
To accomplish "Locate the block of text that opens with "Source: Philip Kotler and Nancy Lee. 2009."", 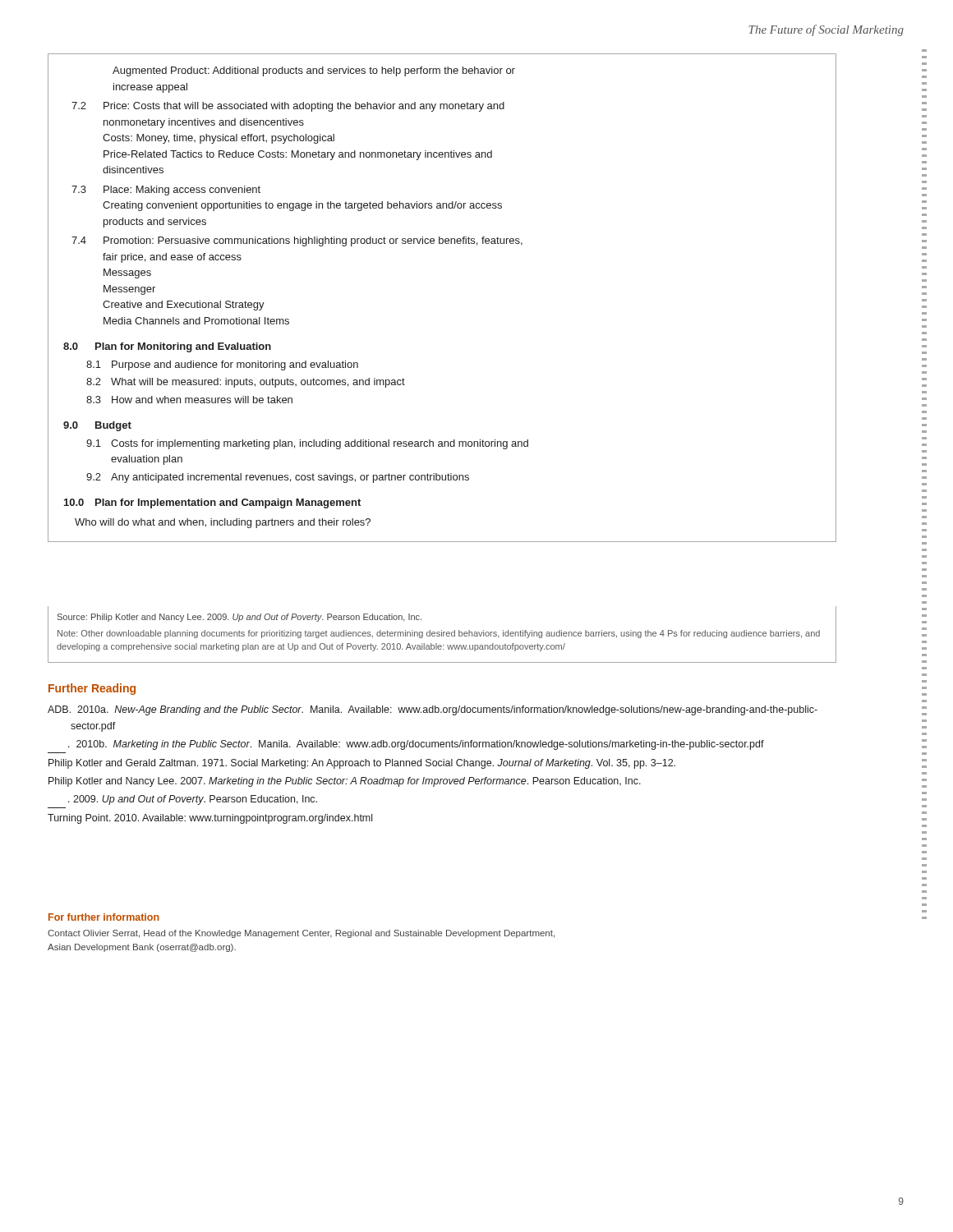I will click(x=240, y=617).
